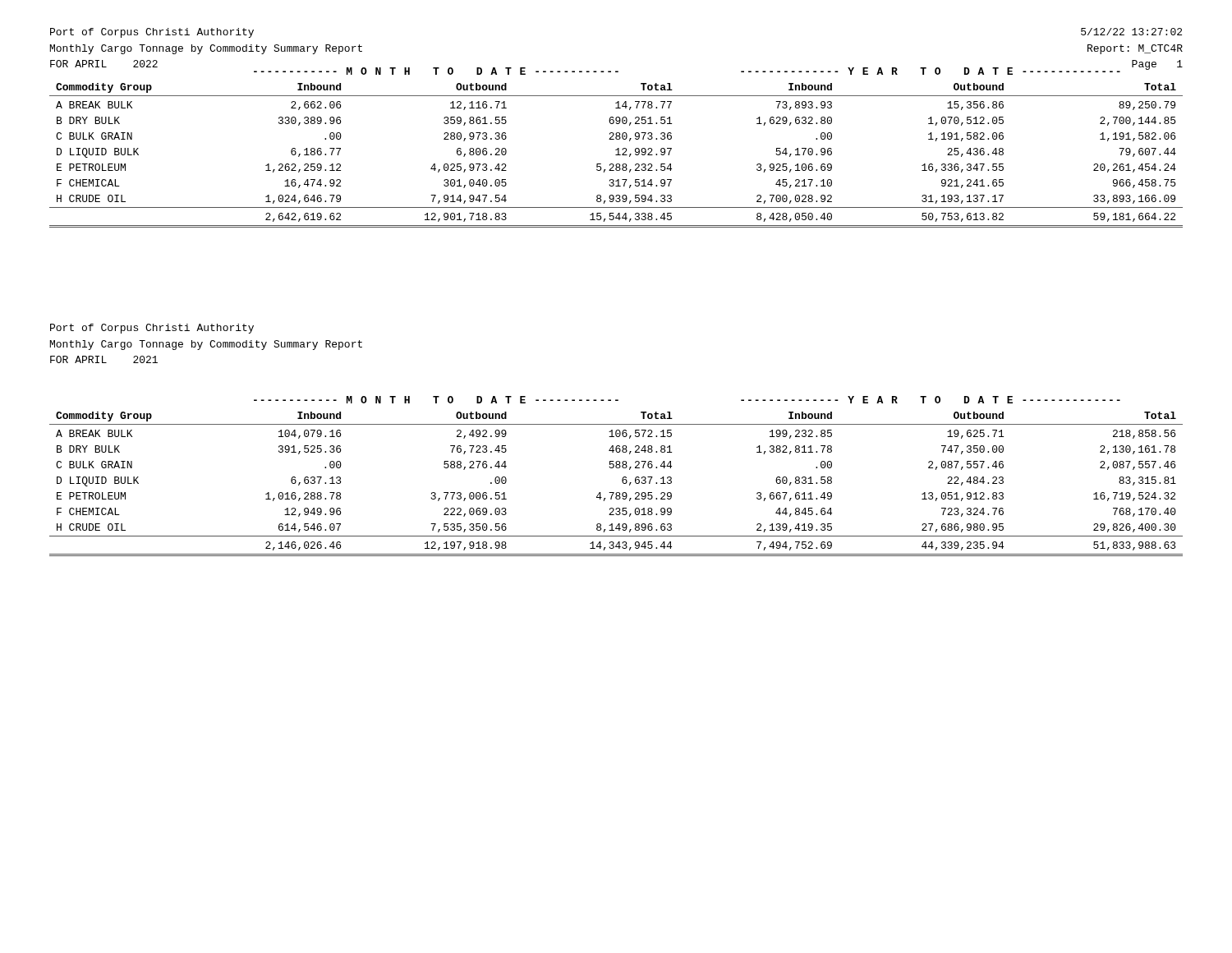This screenshot has height=953, width=1232.
Task: Locate the table with the text "------------ M O N T"
Action: [x=616, y=475]
